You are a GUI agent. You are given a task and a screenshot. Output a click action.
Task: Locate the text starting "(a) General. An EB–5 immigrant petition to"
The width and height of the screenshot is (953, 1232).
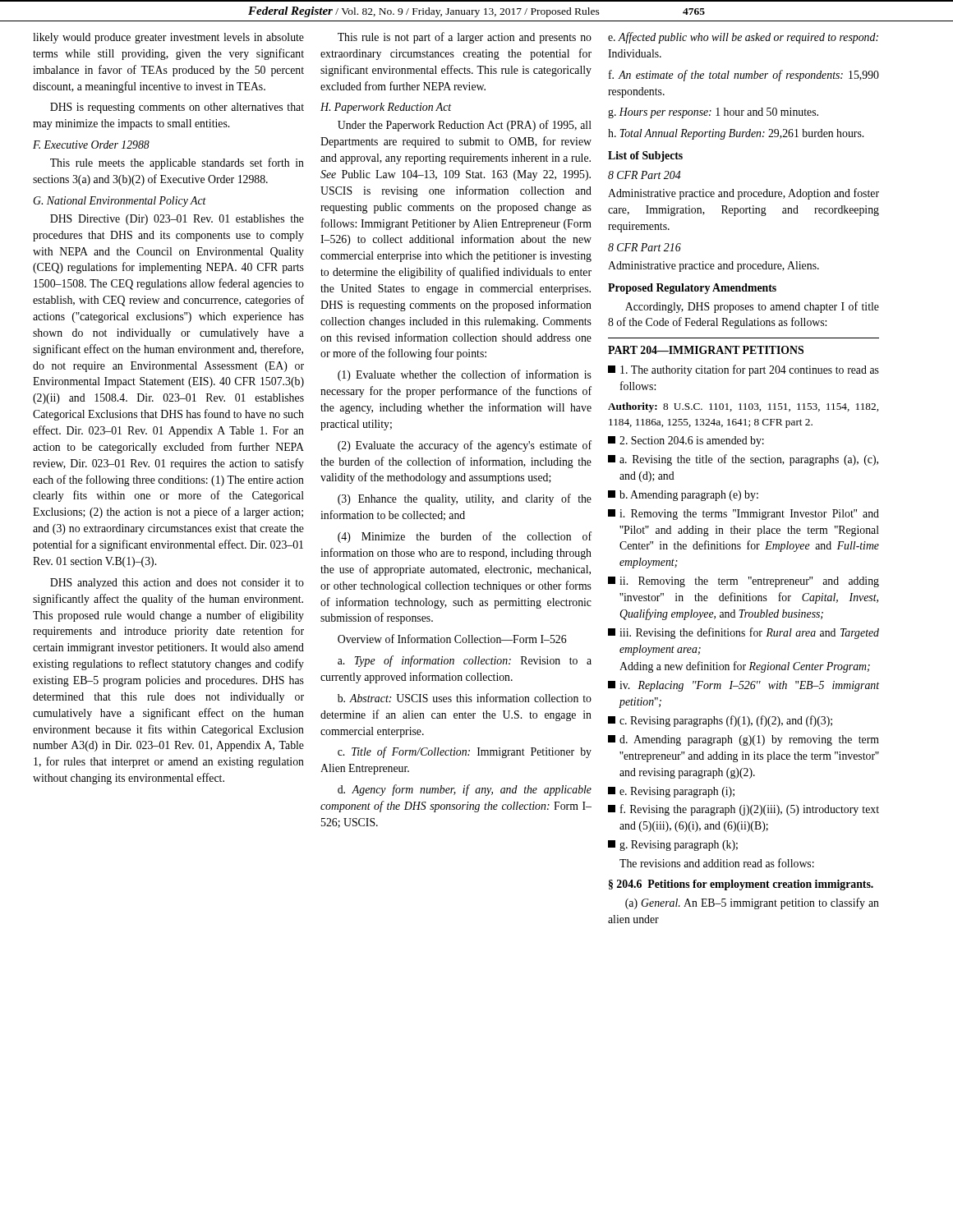(x=743, y=911)
